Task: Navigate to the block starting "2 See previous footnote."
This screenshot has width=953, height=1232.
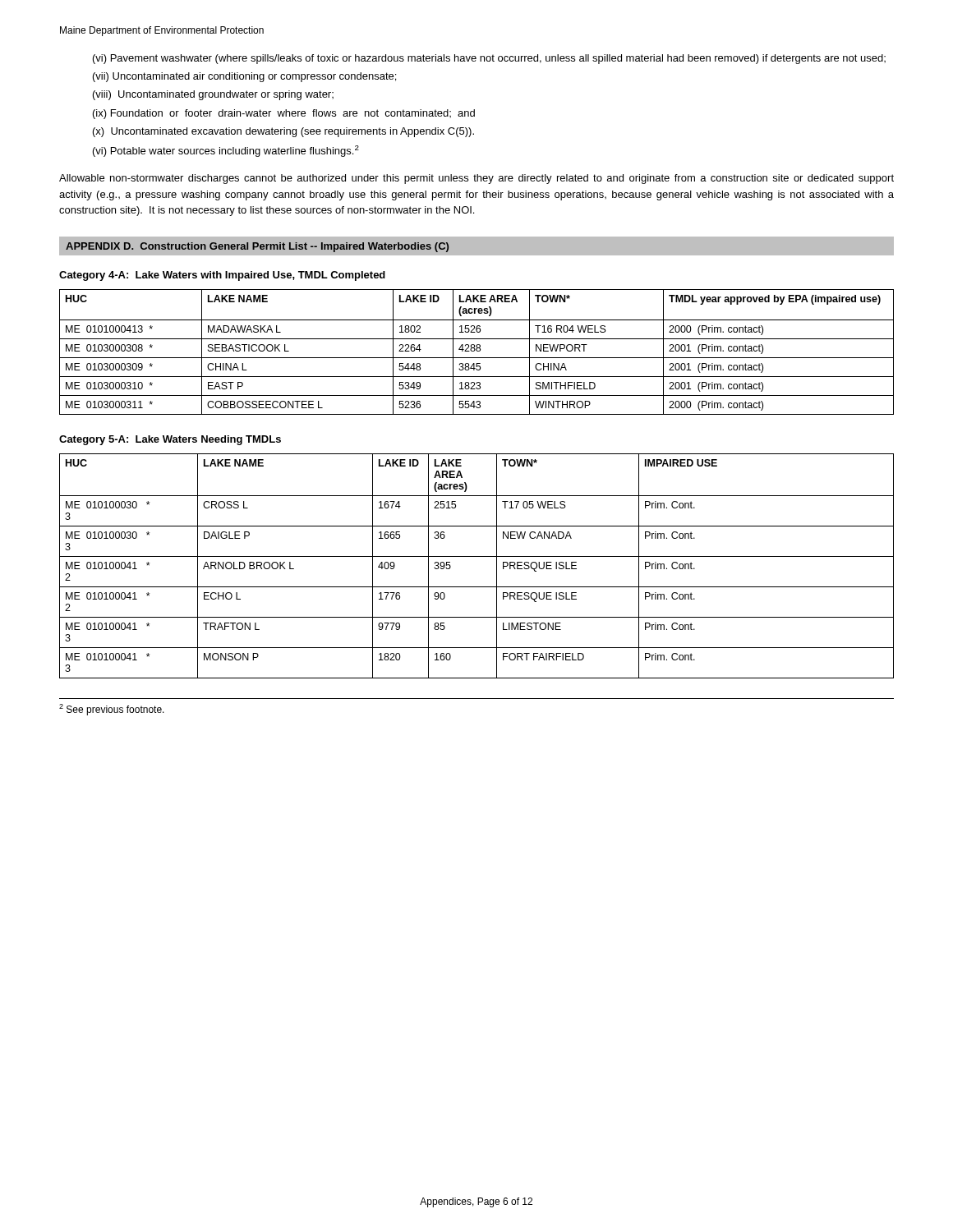Action: (112, 709)
